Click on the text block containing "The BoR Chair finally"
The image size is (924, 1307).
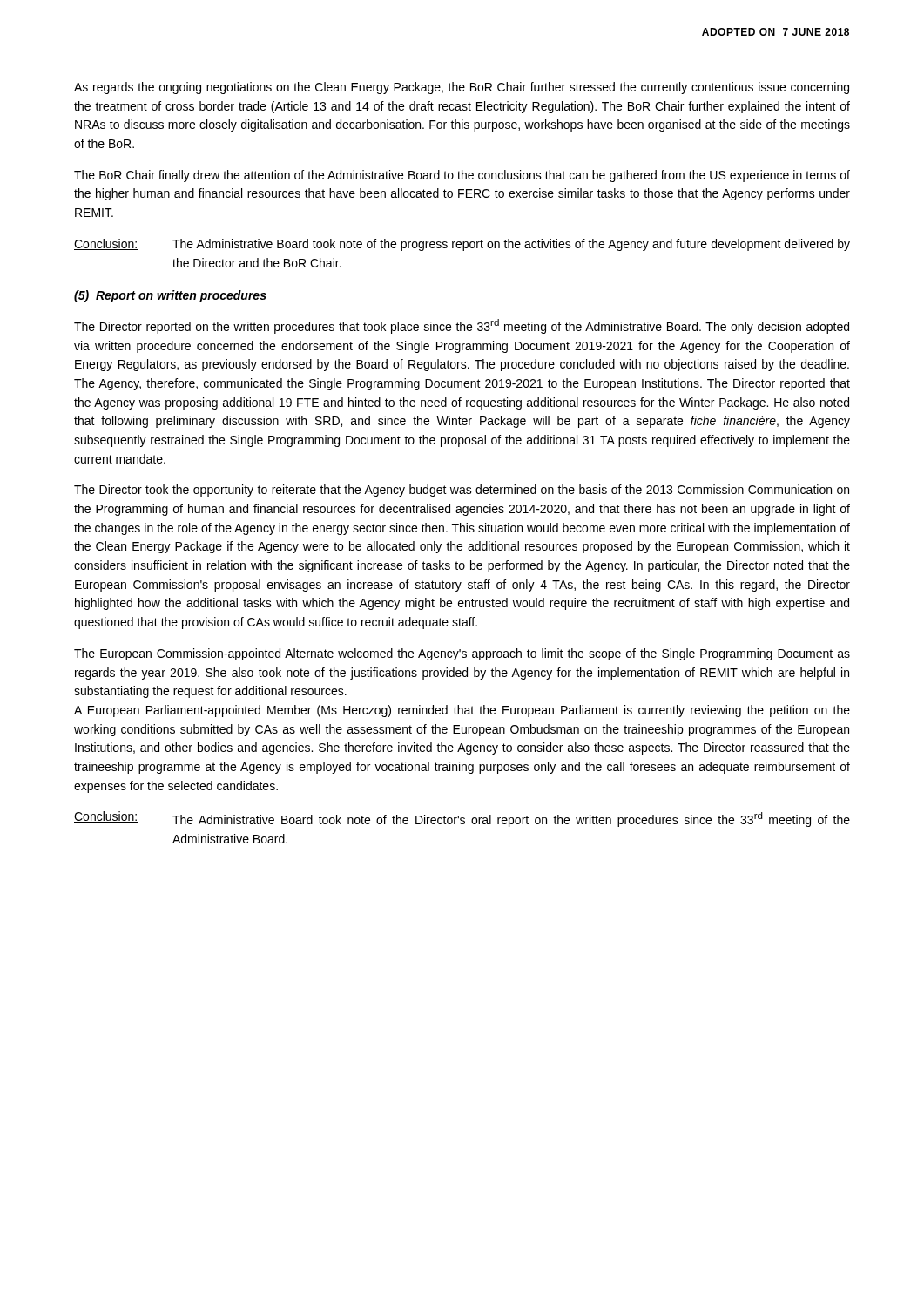tap(462, 194)
